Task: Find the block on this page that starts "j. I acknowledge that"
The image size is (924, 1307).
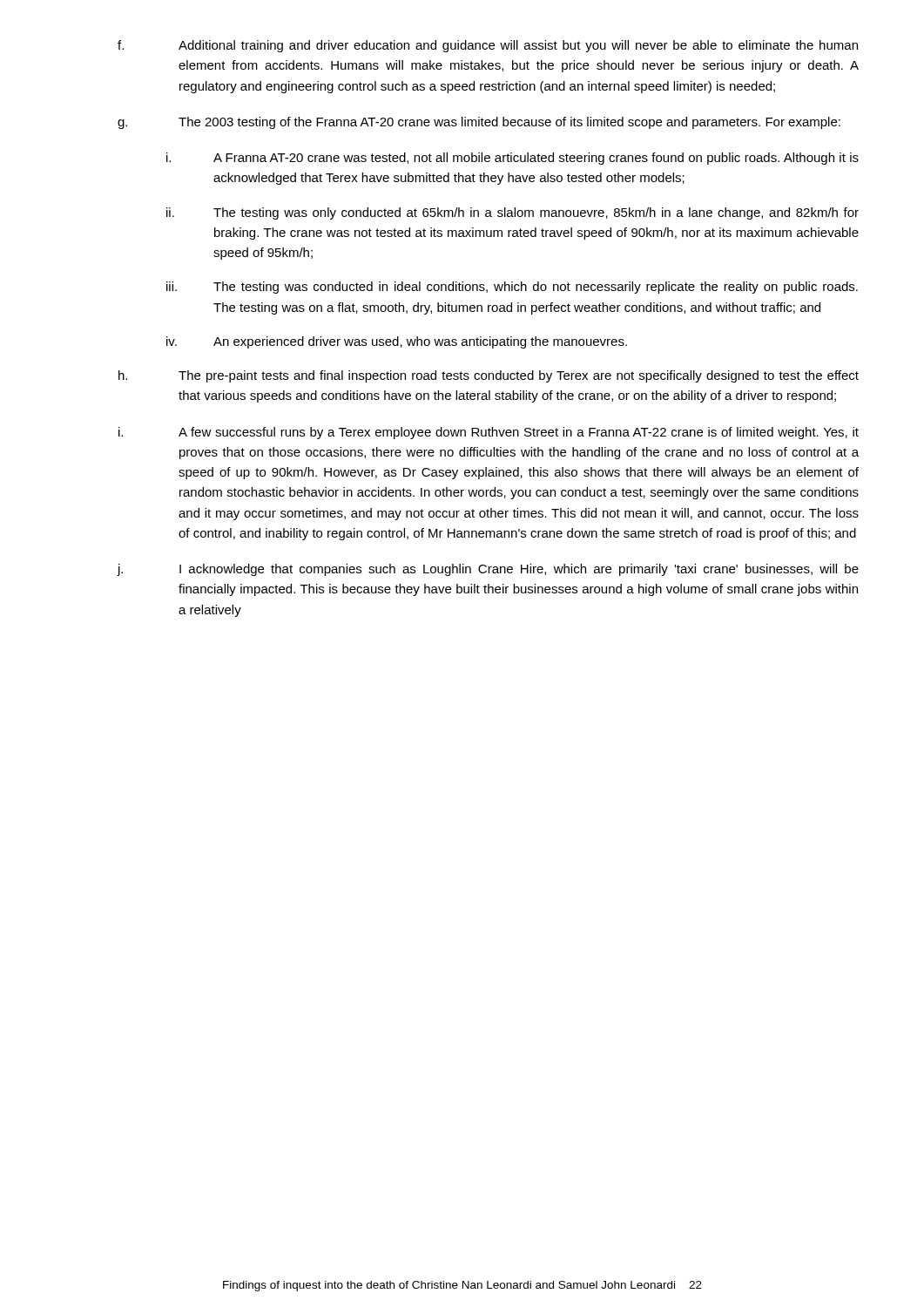Action: click(488, 589)
